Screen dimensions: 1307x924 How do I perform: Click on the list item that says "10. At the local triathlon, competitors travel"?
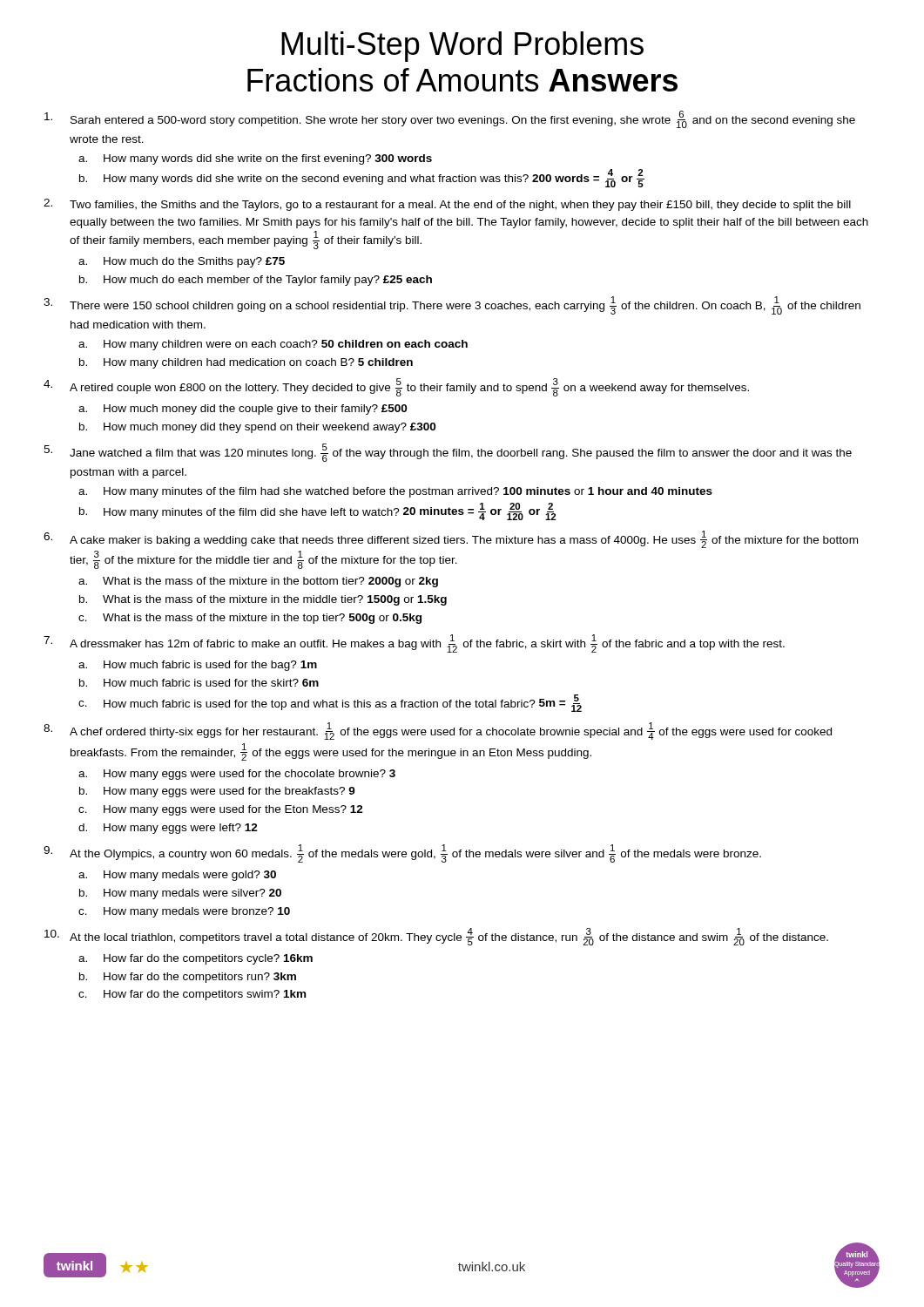pos(436,937)
